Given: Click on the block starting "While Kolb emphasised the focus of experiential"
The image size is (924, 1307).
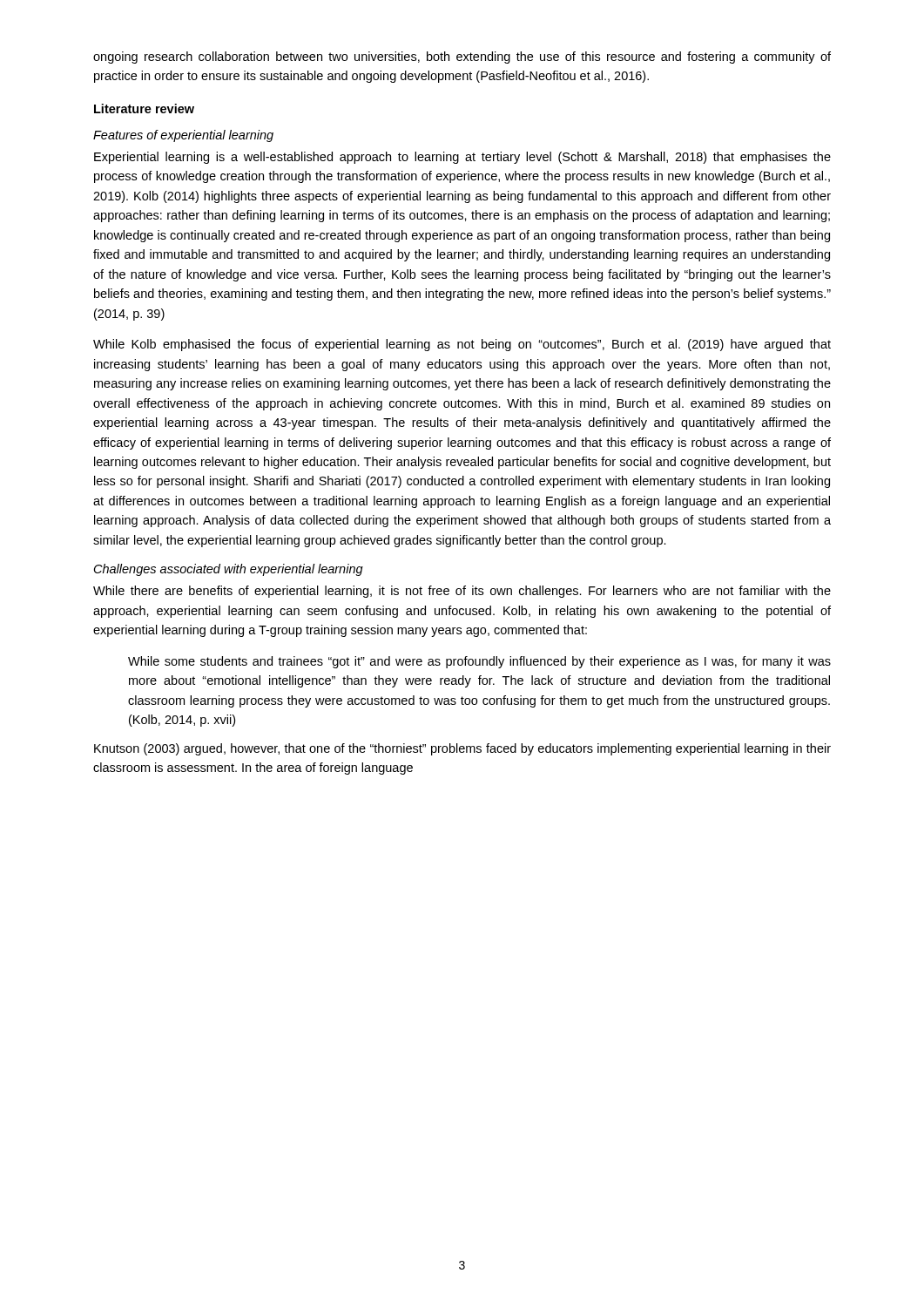Looking at the screenshot, I should coord(462,442).
